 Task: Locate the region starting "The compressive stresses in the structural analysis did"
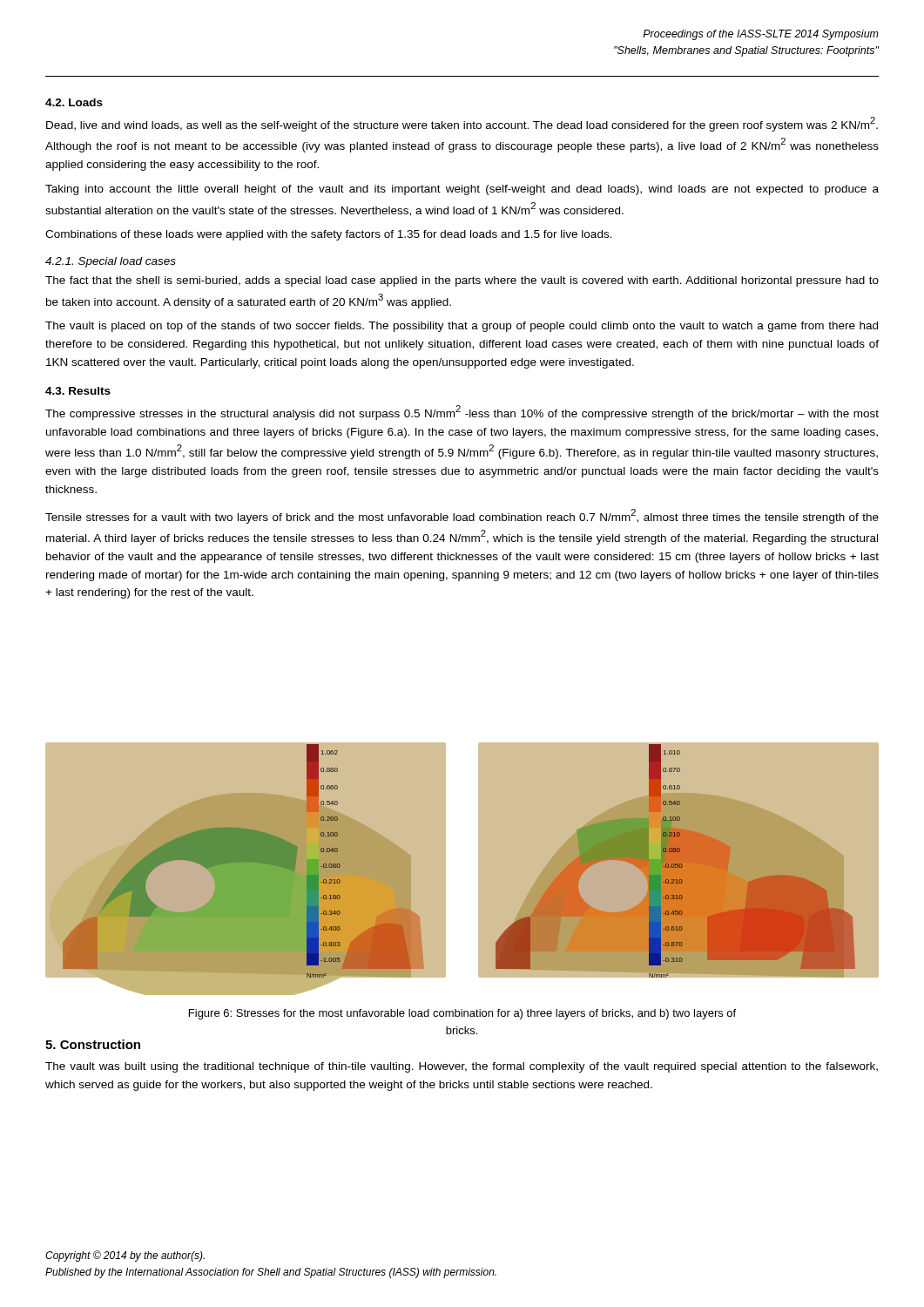[x=462, y=450]
